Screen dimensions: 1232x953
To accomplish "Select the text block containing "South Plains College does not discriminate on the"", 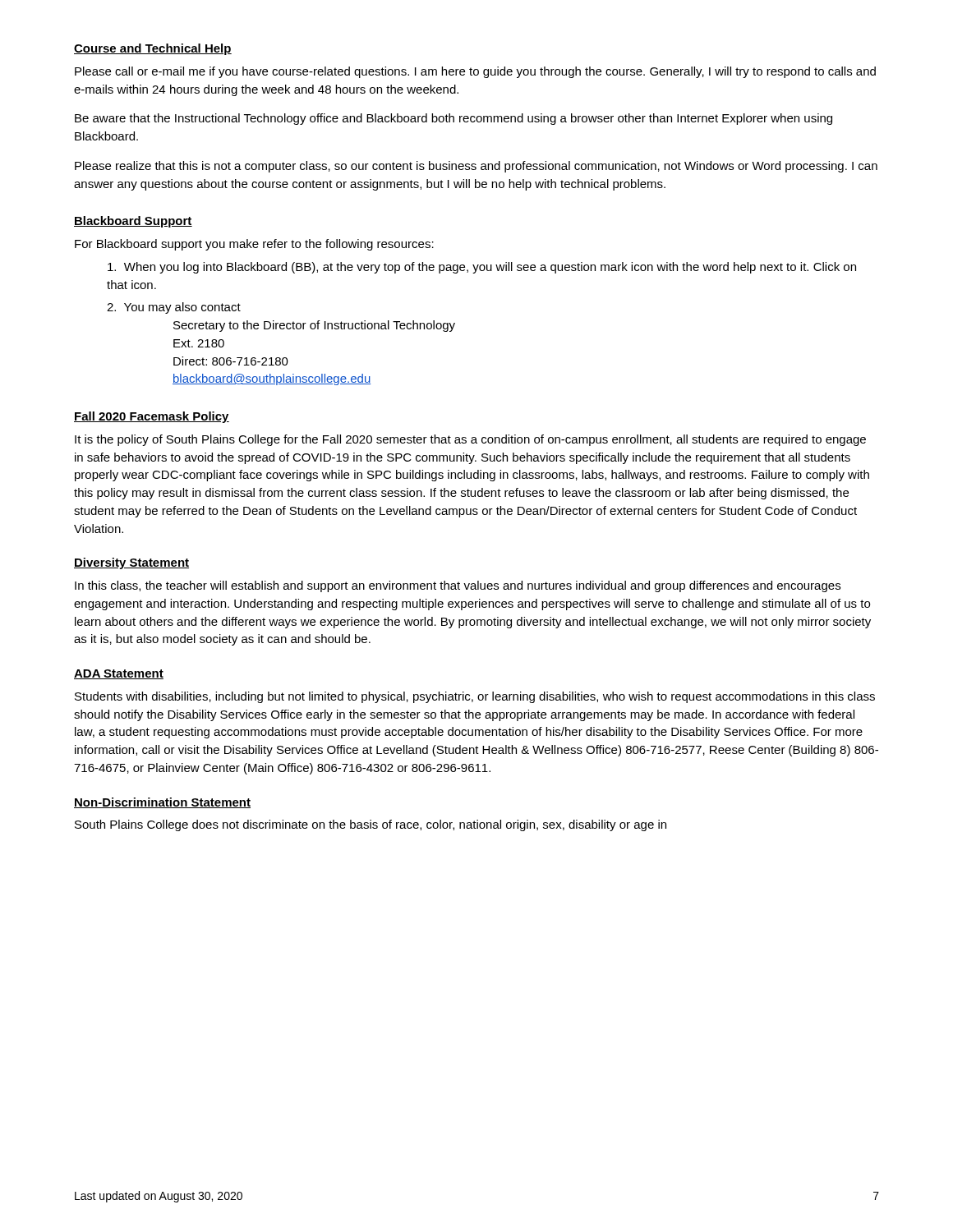I will [x=371, y=824].
